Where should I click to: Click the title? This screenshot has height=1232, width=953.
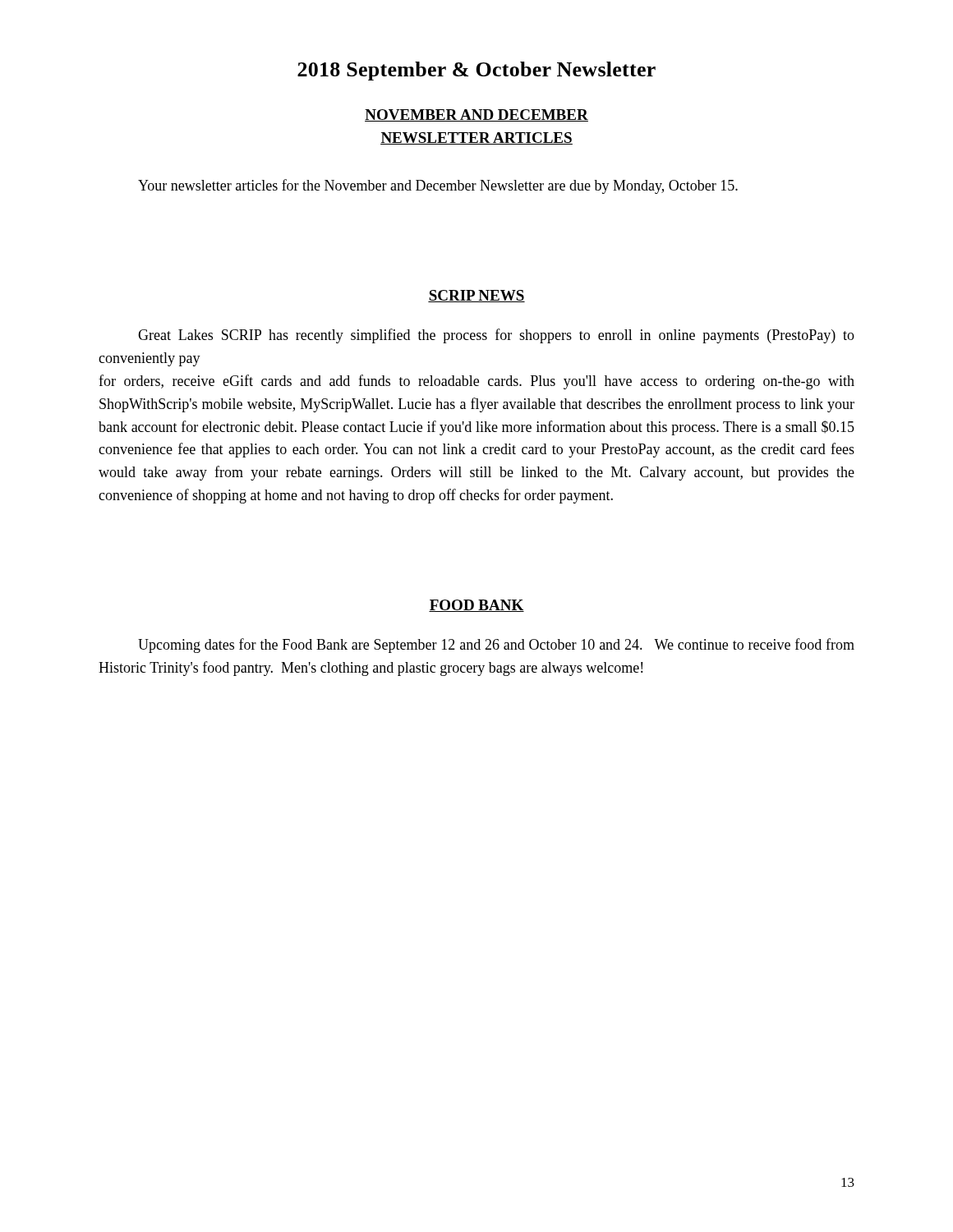click(x=476, y=69)
